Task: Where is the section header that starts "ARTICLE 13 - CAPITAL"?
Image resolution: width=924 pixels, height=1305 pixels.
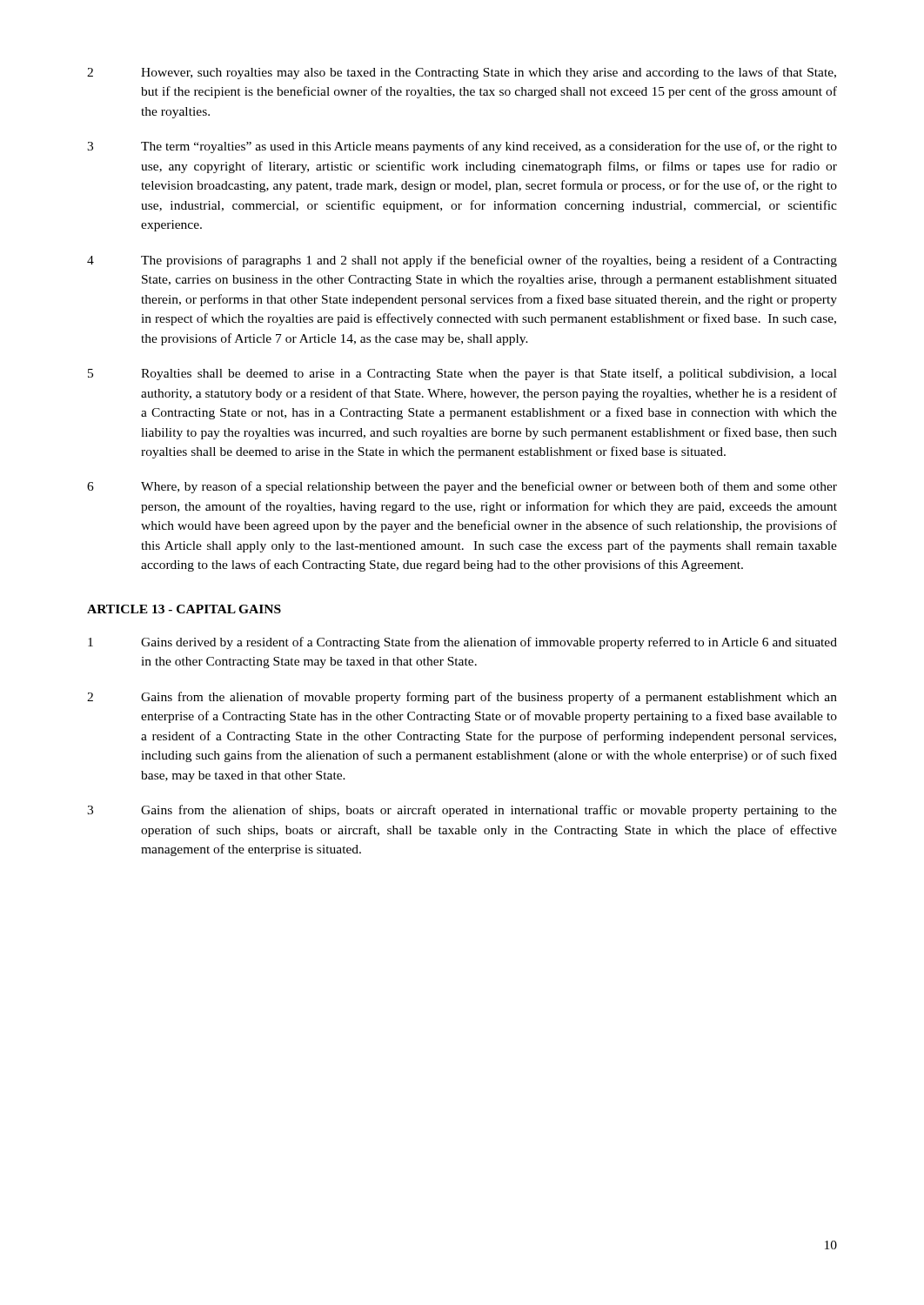Action: (x=184, y=608)
